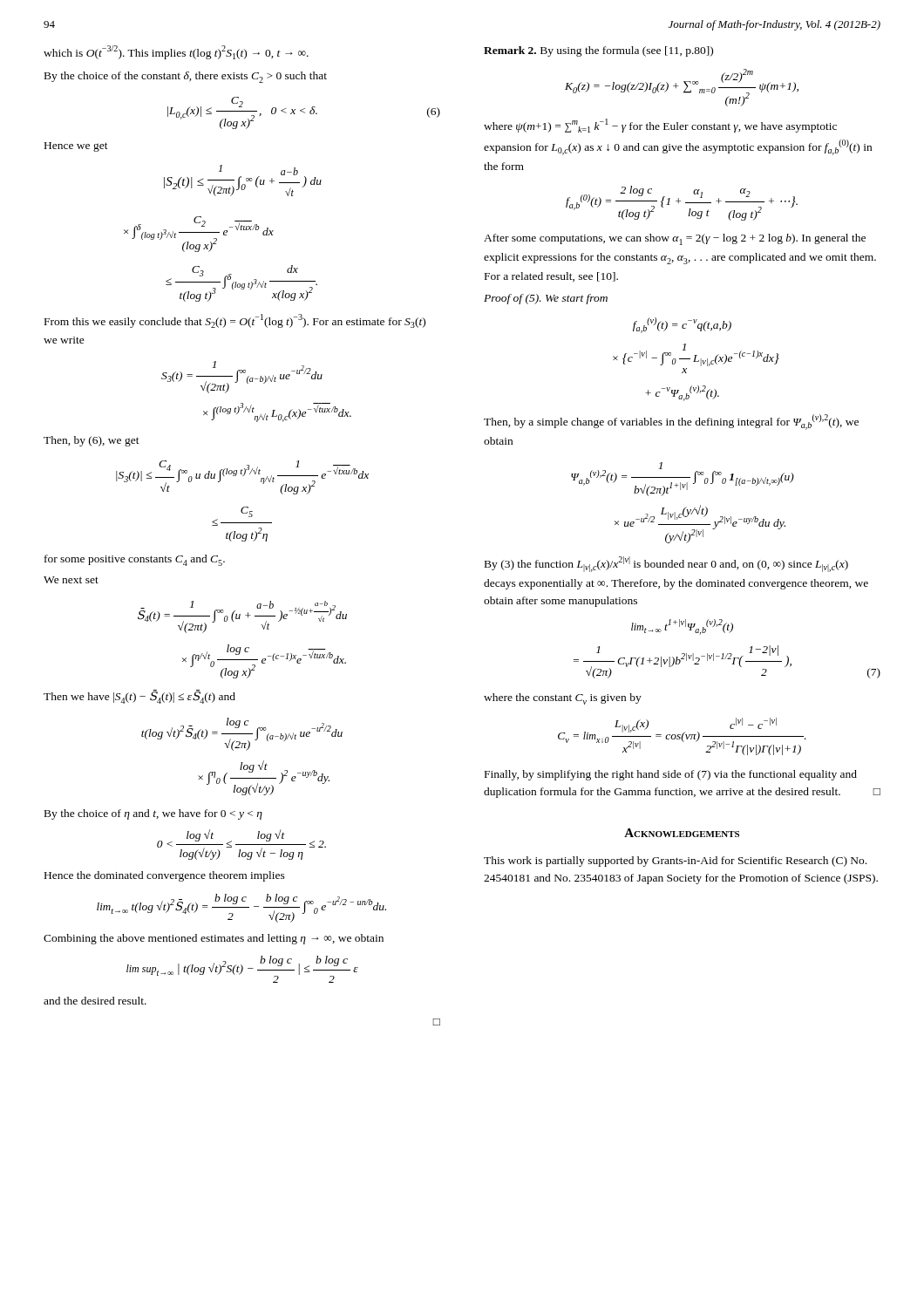Locate the formula that opens with "t(log √t)2S̄4(t) = log c √(2π) ∫∞(a−b)/√t"
Viewport: 924px width, 1308px height.
pyautogui.click(x=242, y=756)
